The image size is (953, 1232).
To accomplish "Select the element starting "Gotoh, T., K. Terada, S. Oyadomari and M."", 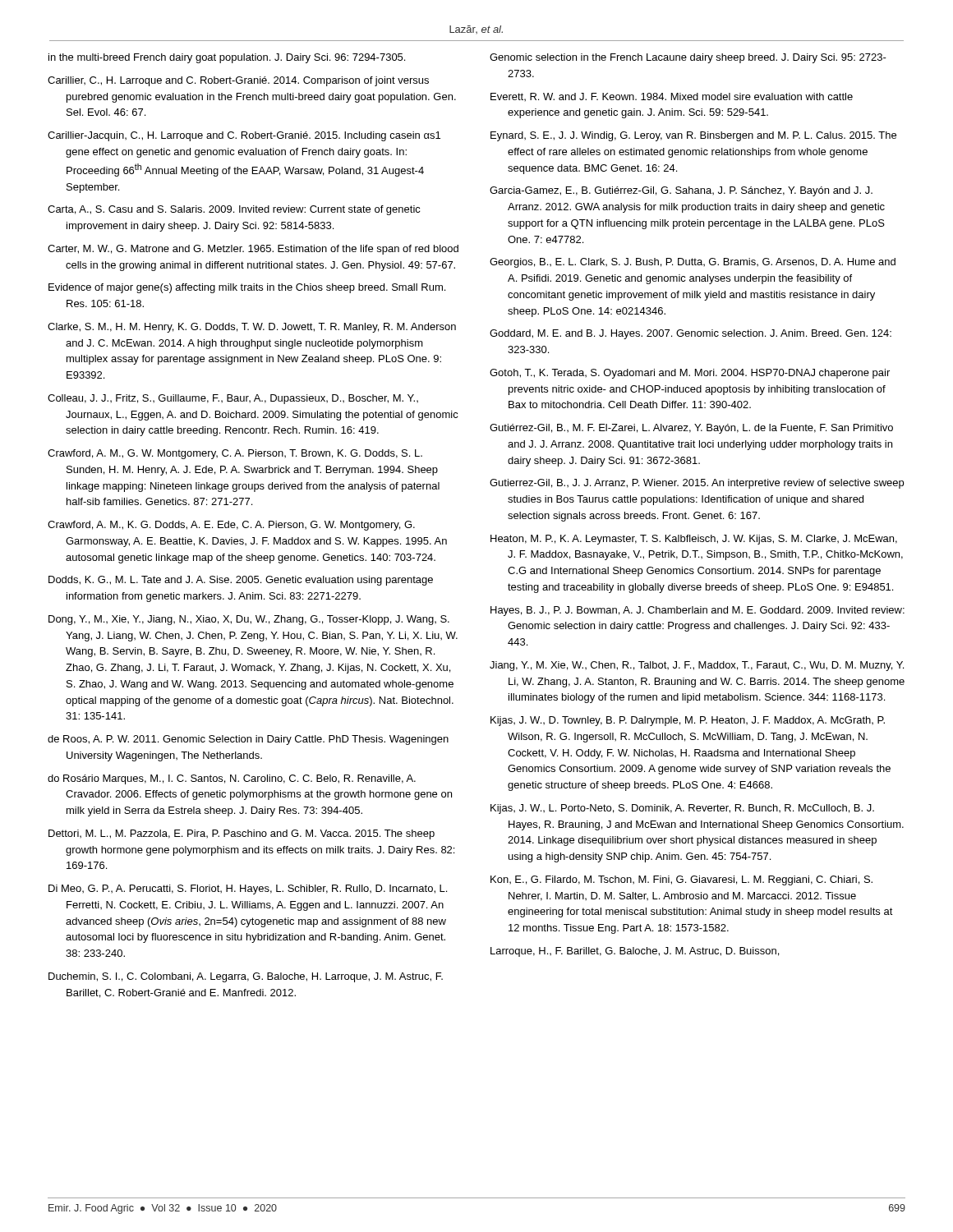I will [690, 389].
